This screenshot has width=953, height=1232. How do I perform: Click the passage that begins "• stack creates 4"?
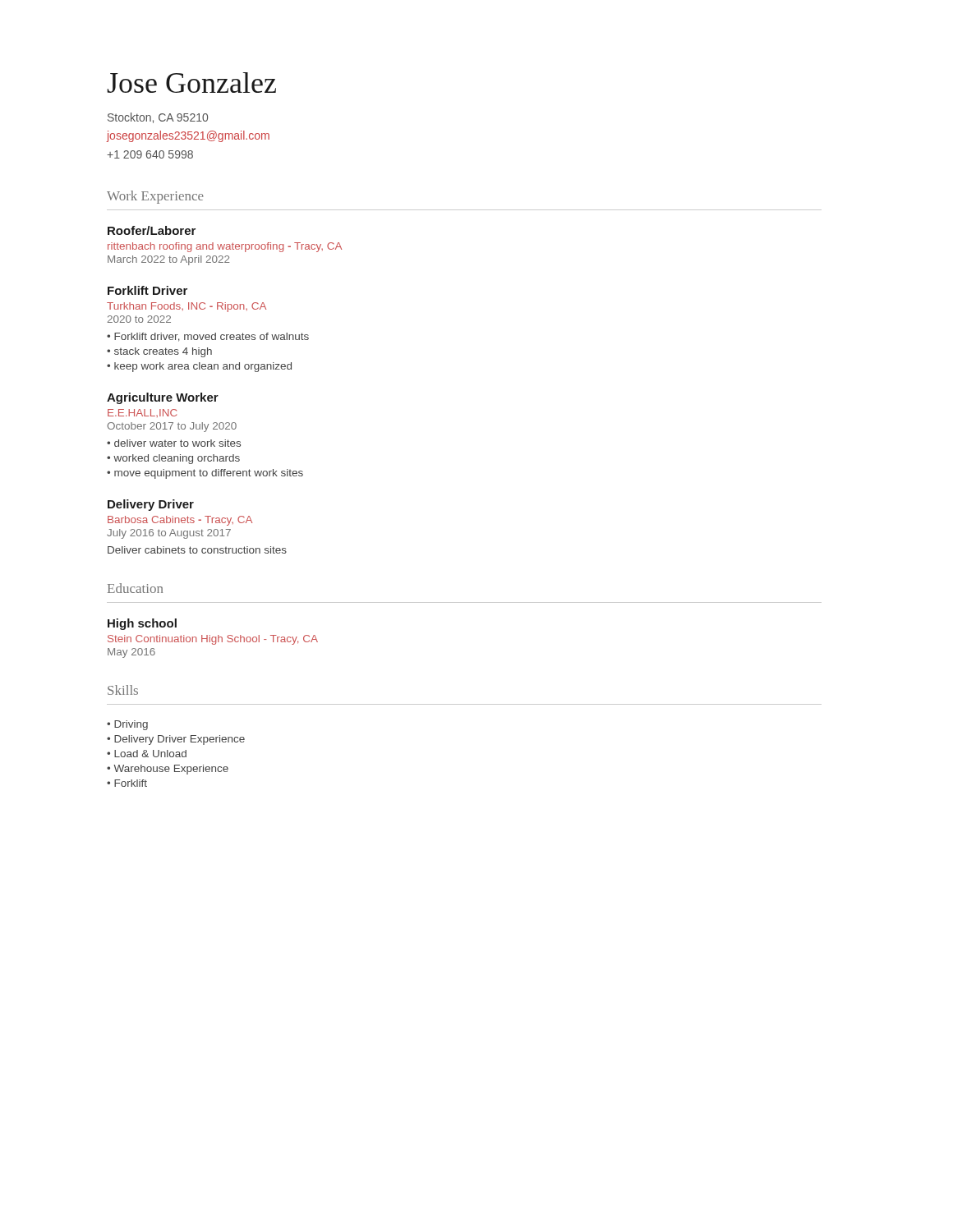click(160, 351)
